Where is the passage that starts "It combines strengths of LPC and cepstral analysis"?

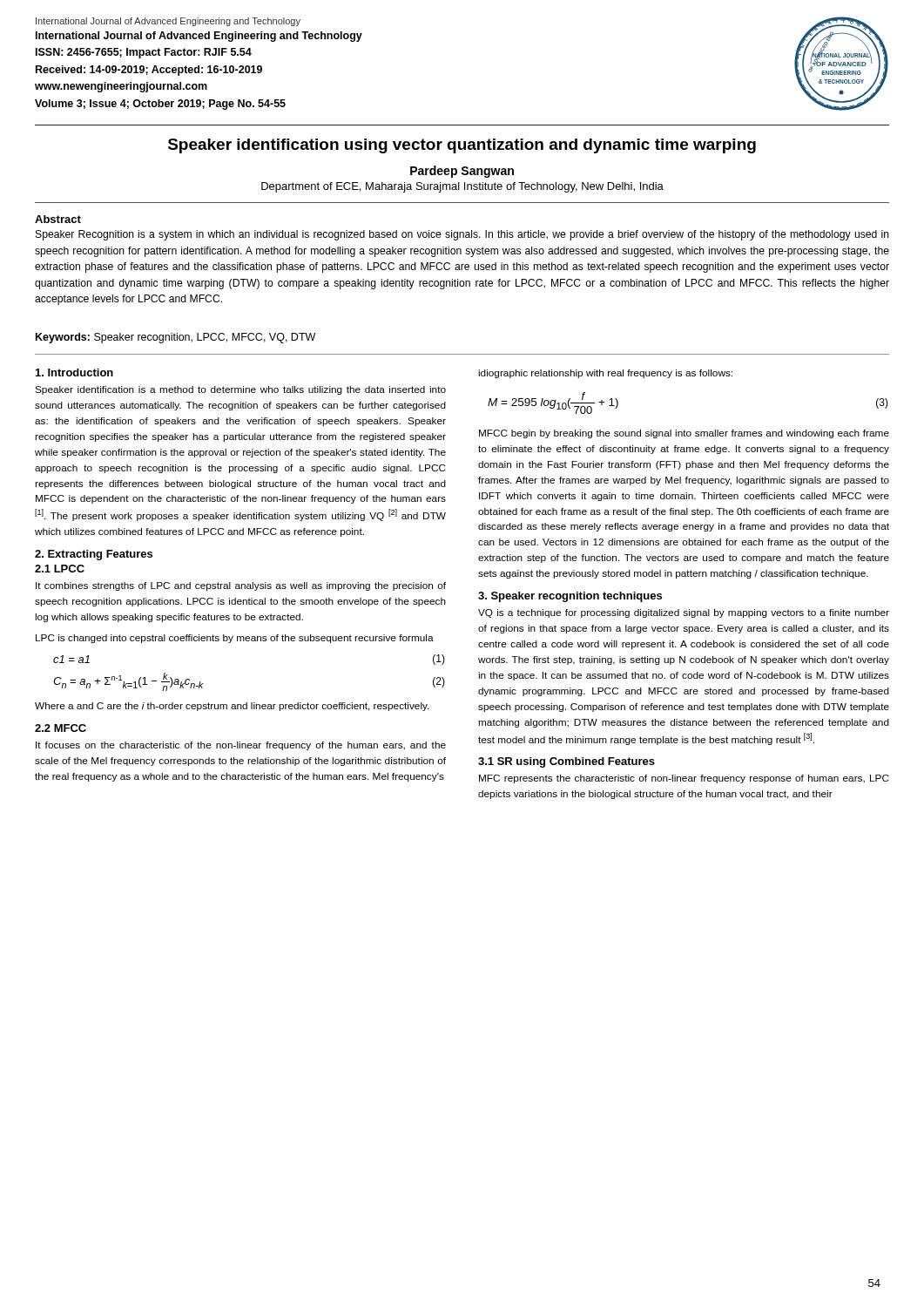(240, 601)
